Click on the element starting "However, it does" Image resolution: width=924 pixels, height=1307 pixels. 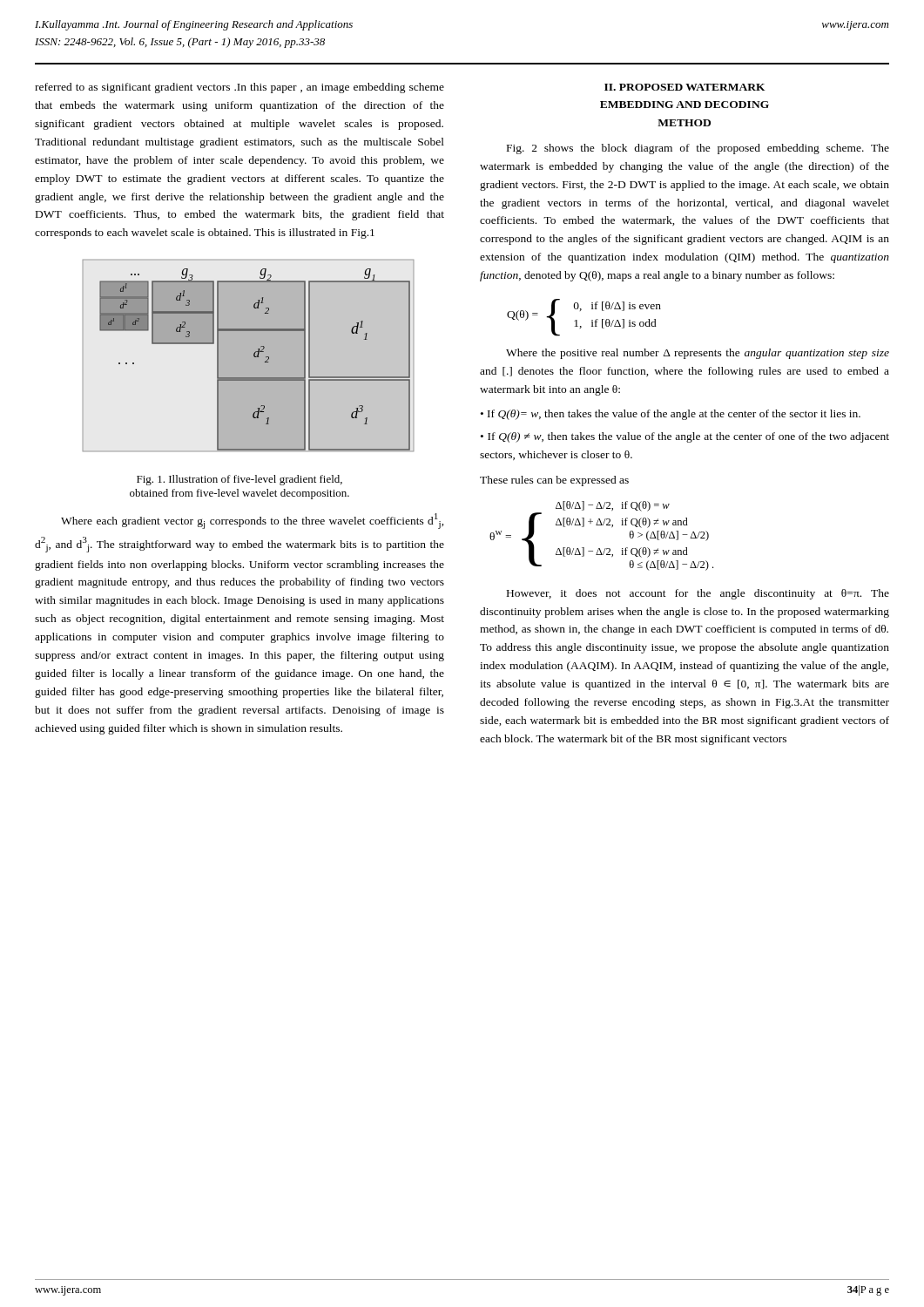click(x=684, y=666)
